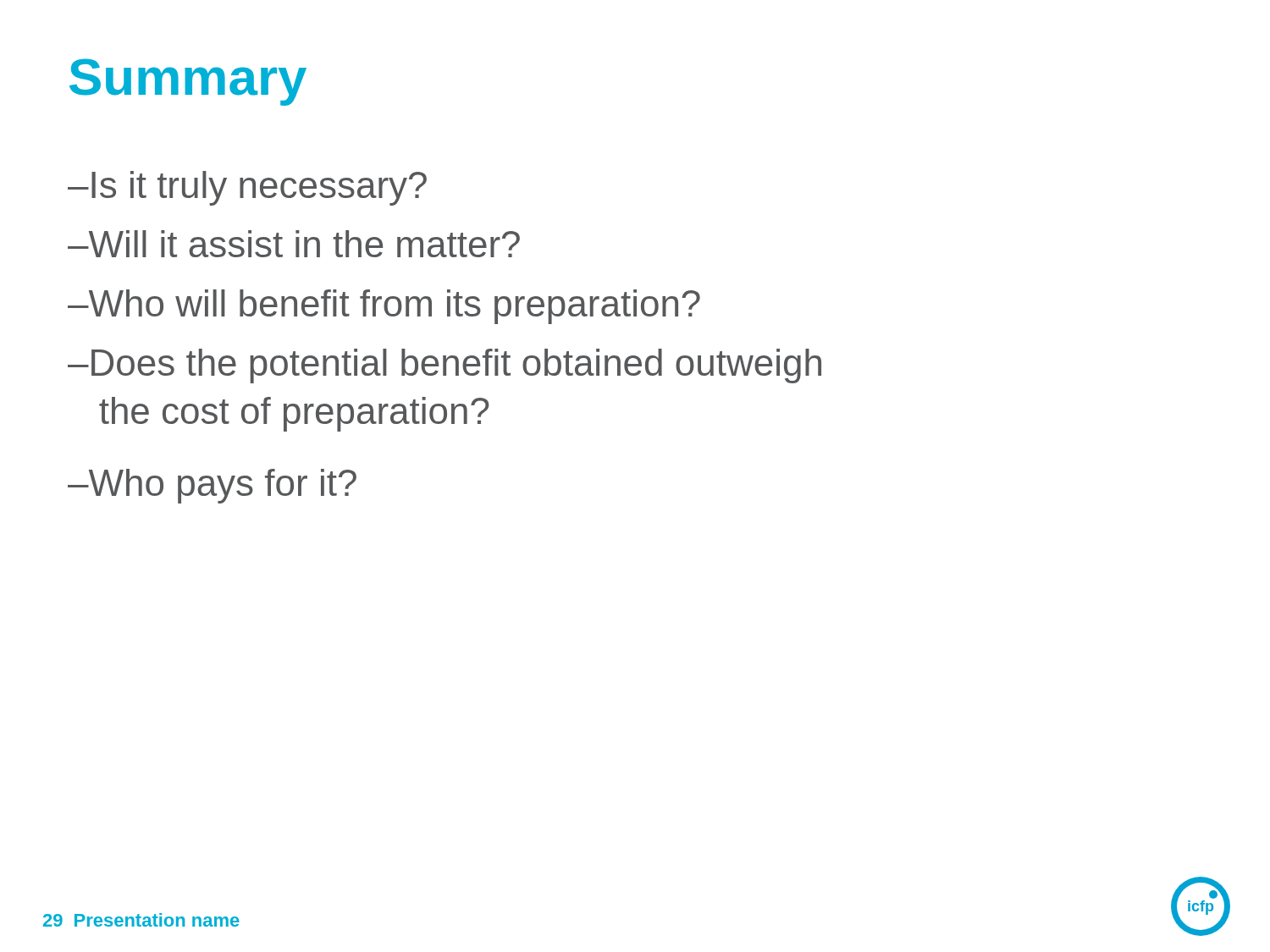Locate the text starting "–Does the potential benefit obtained"
The height and width of the screenshot is (952, 1270).
446,387
